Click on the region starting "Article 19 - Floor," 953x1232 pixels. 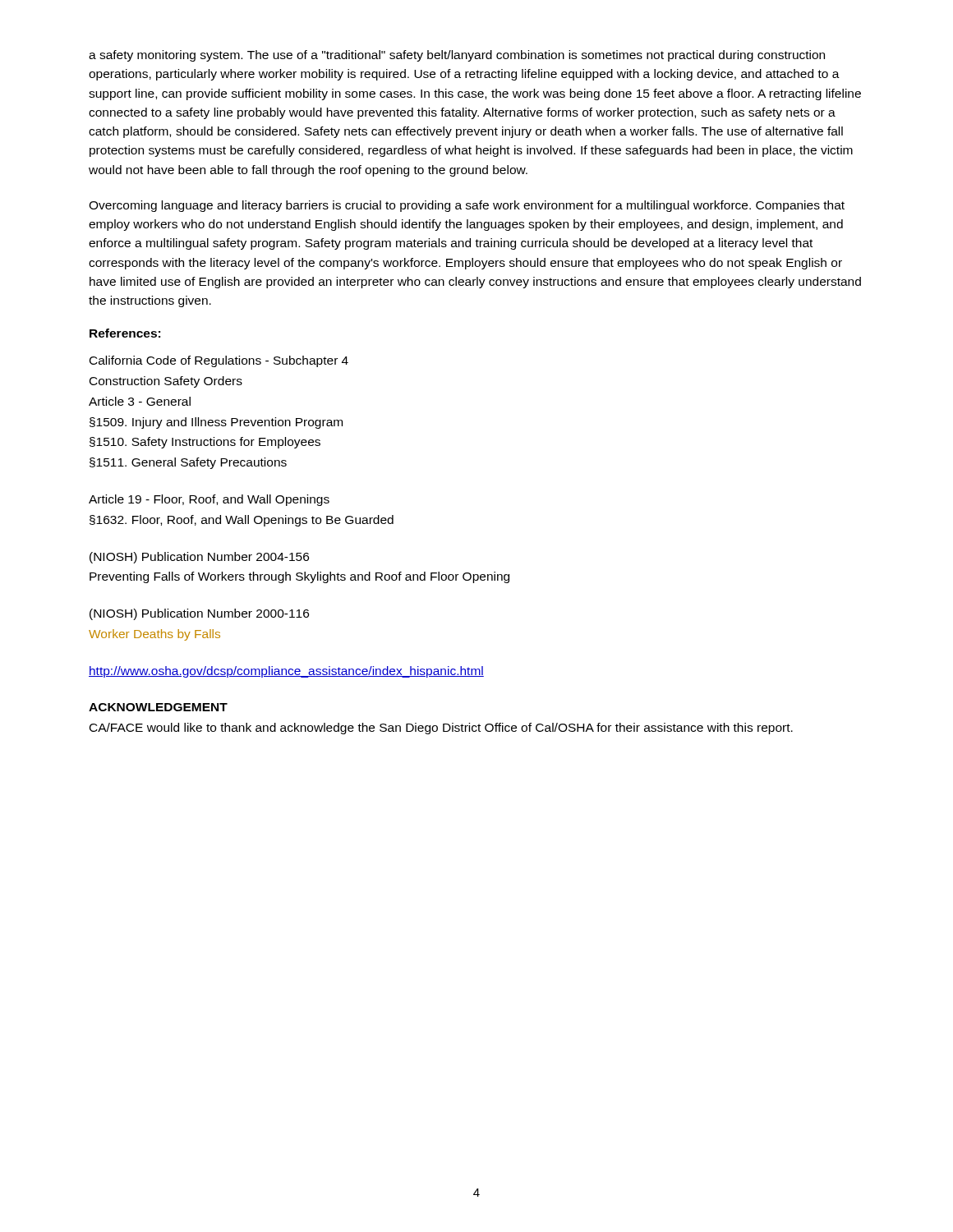[241, 509]
